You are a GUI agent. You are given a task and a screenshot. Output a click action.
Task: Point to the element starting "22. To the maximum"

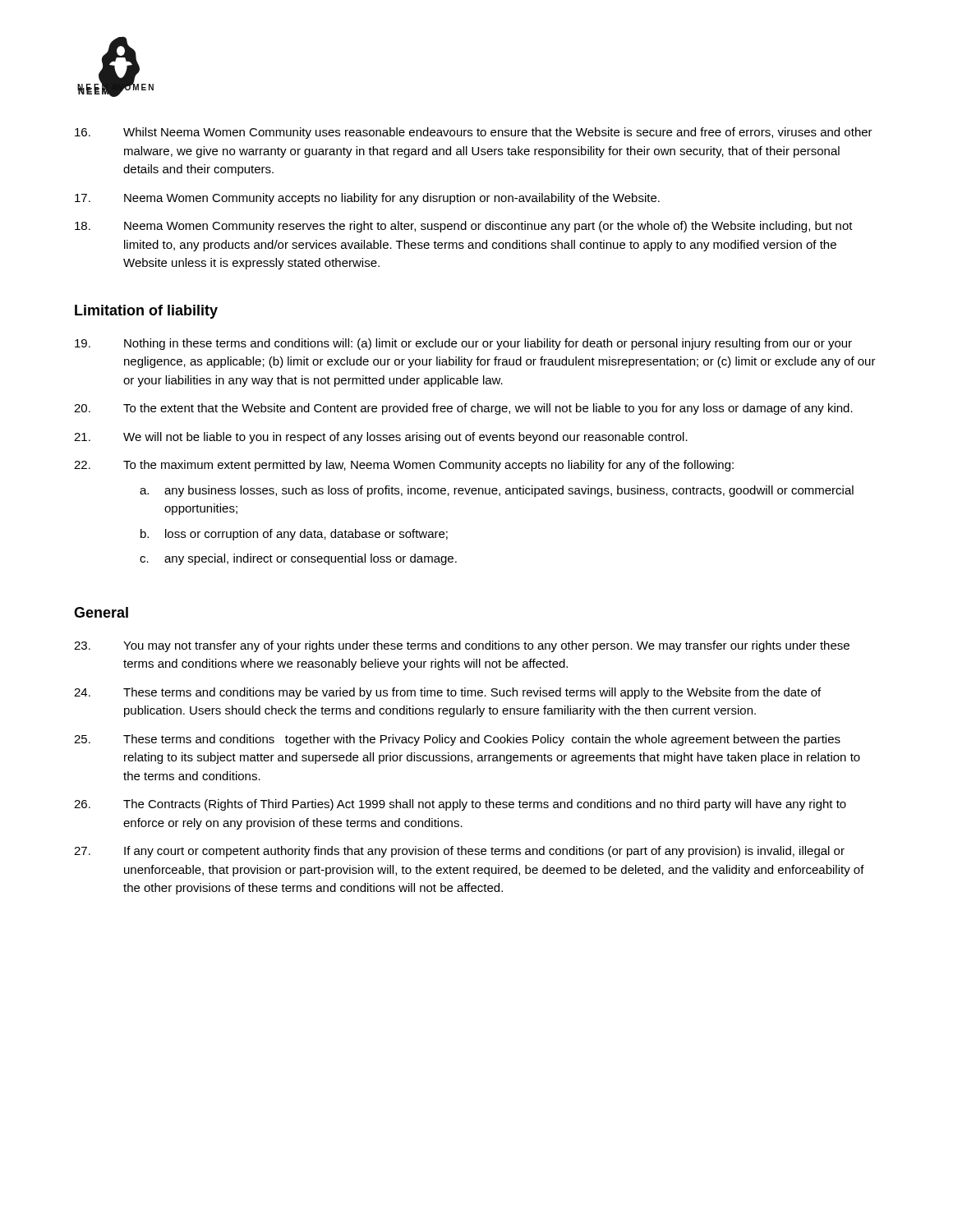click(404, 466)
